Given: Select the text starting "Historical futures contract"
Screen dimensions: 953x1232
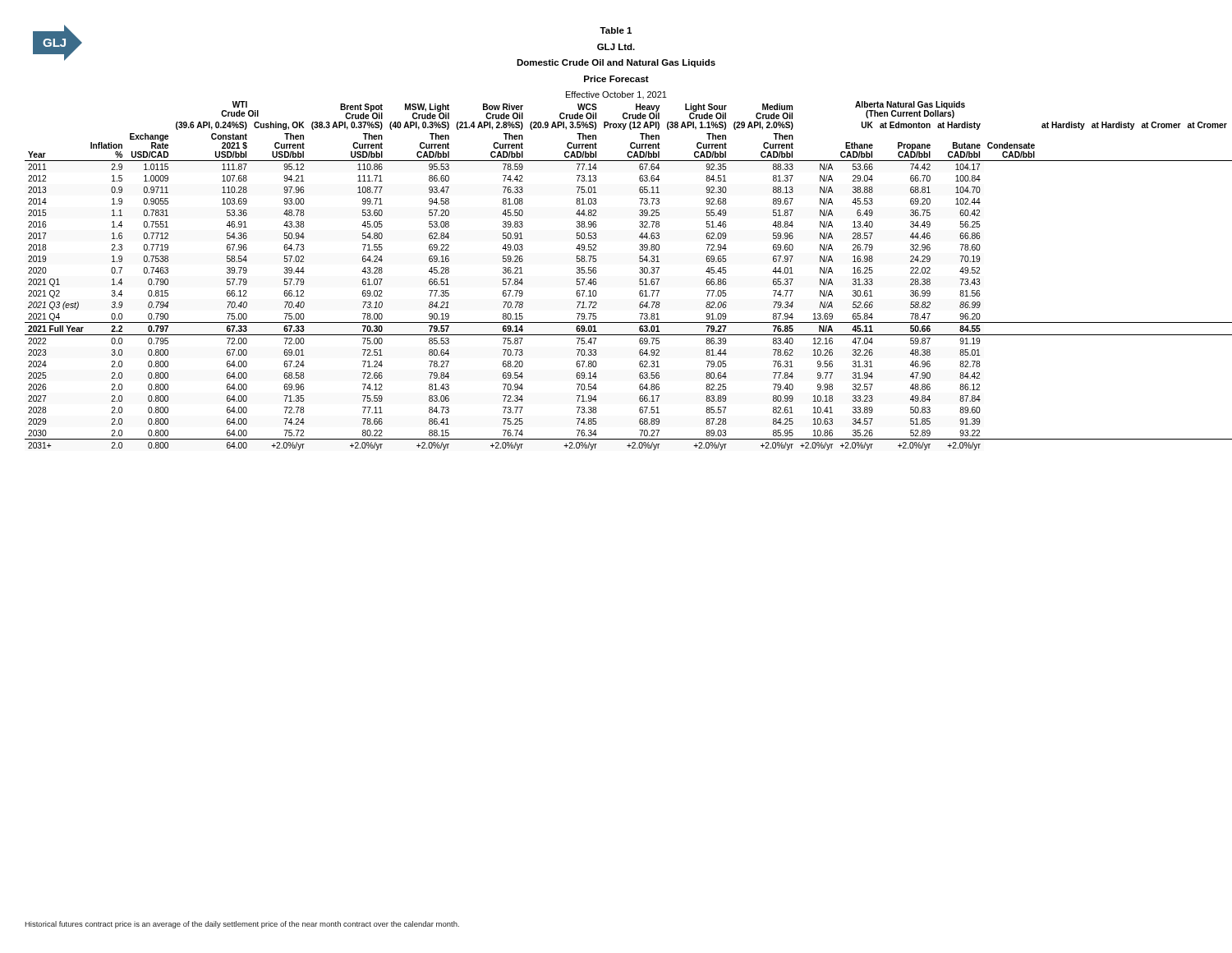Looking at the screenshot, I should (242, 924).
